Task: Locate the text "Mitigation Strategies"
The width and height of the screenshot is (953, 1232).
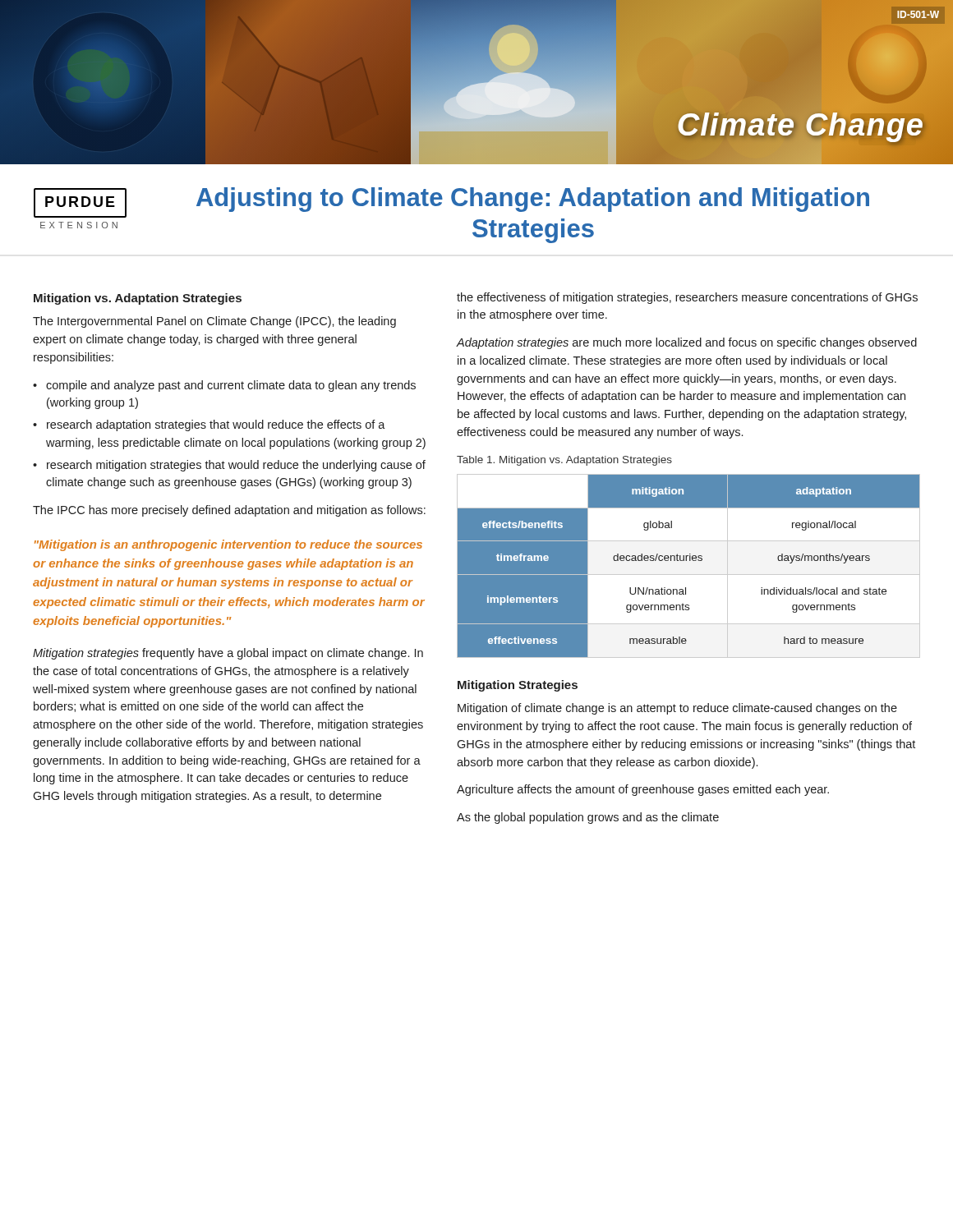Action: coord(517,684)
